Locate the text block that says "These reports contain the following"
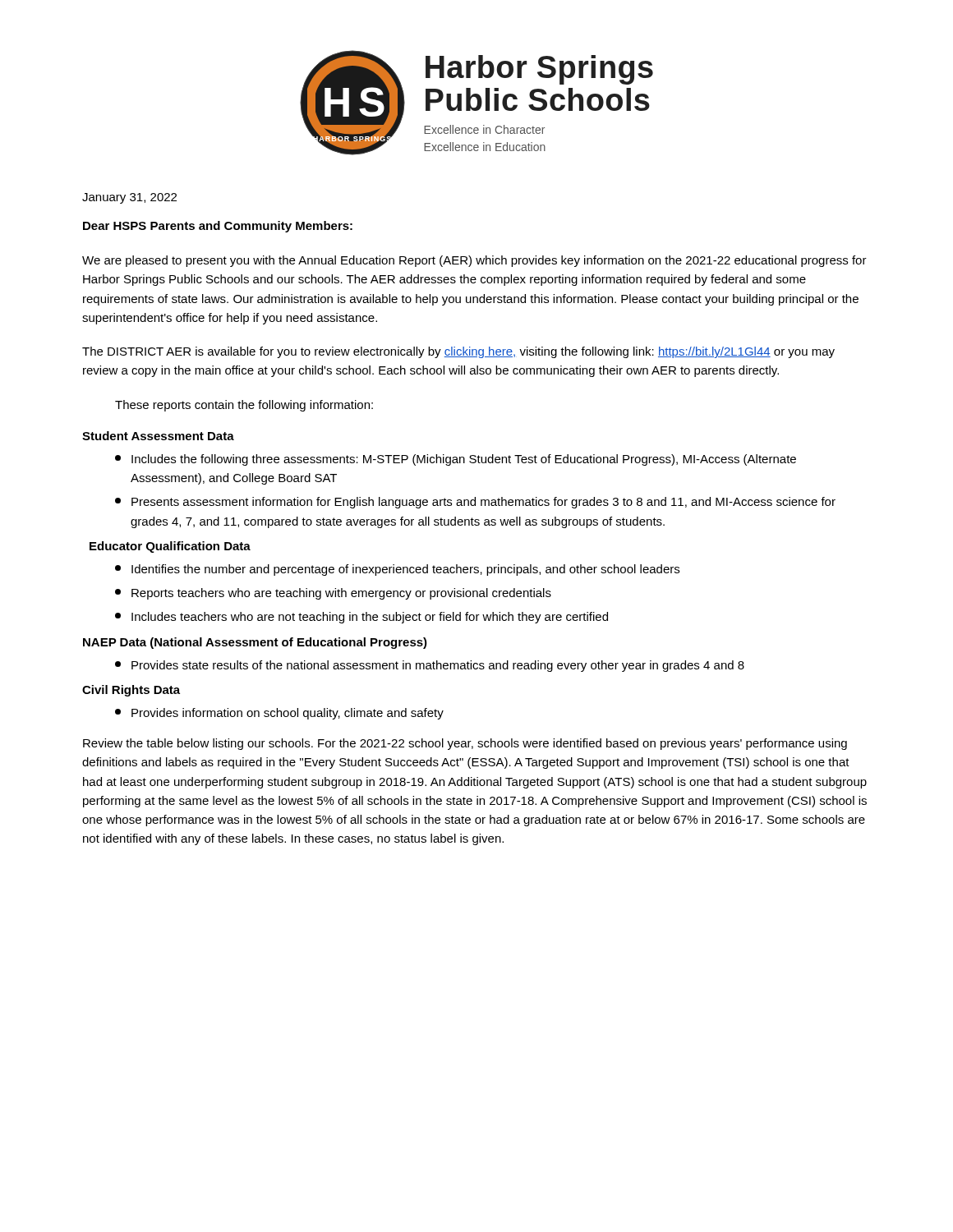Screen dimensions: 1232x953 [x=244, y=404]
